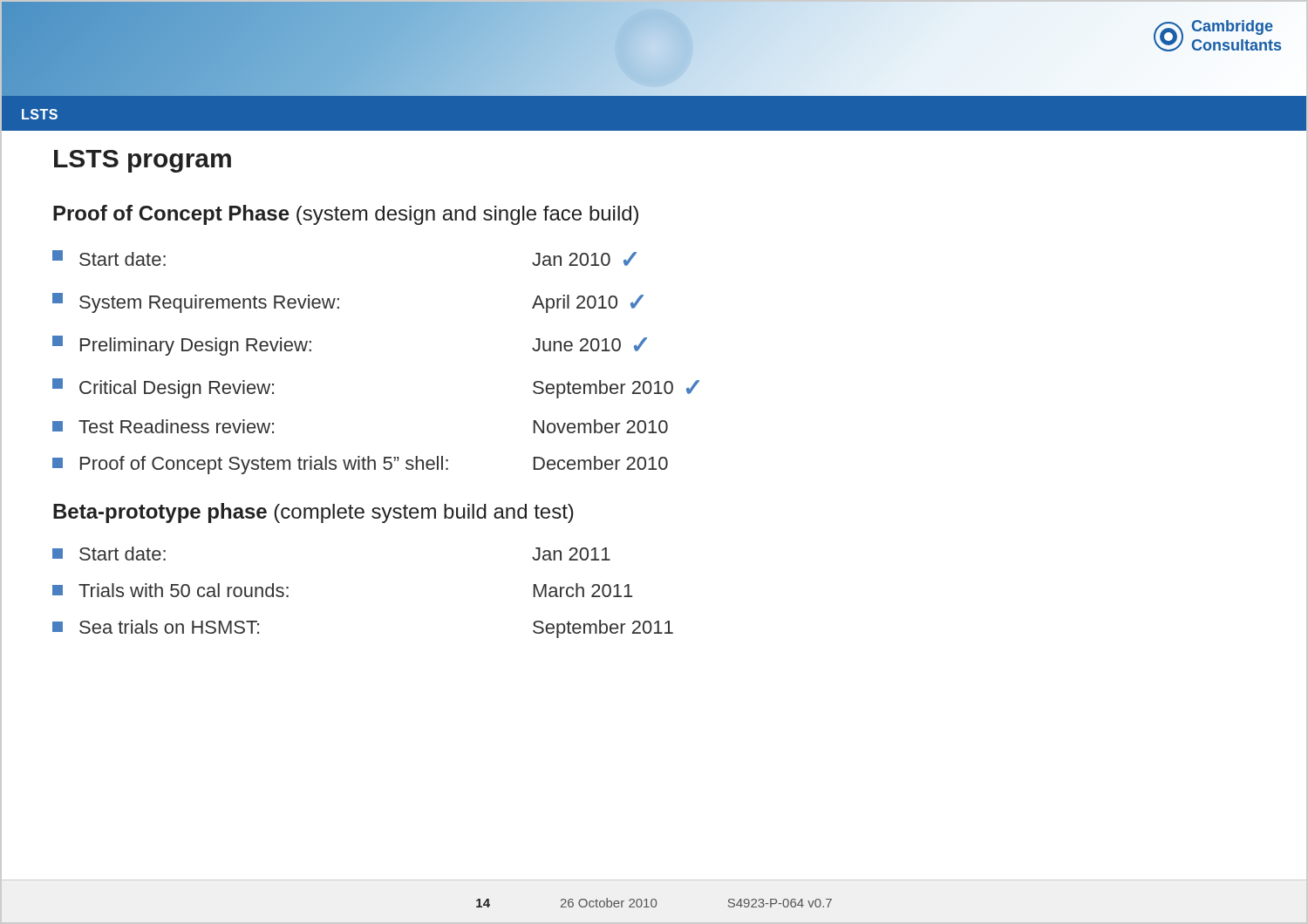Viewport: 1308px width, 924px height.
Task: Navigate to the block starting "Sea trials on HSMST:"
Action: point(153,629)
